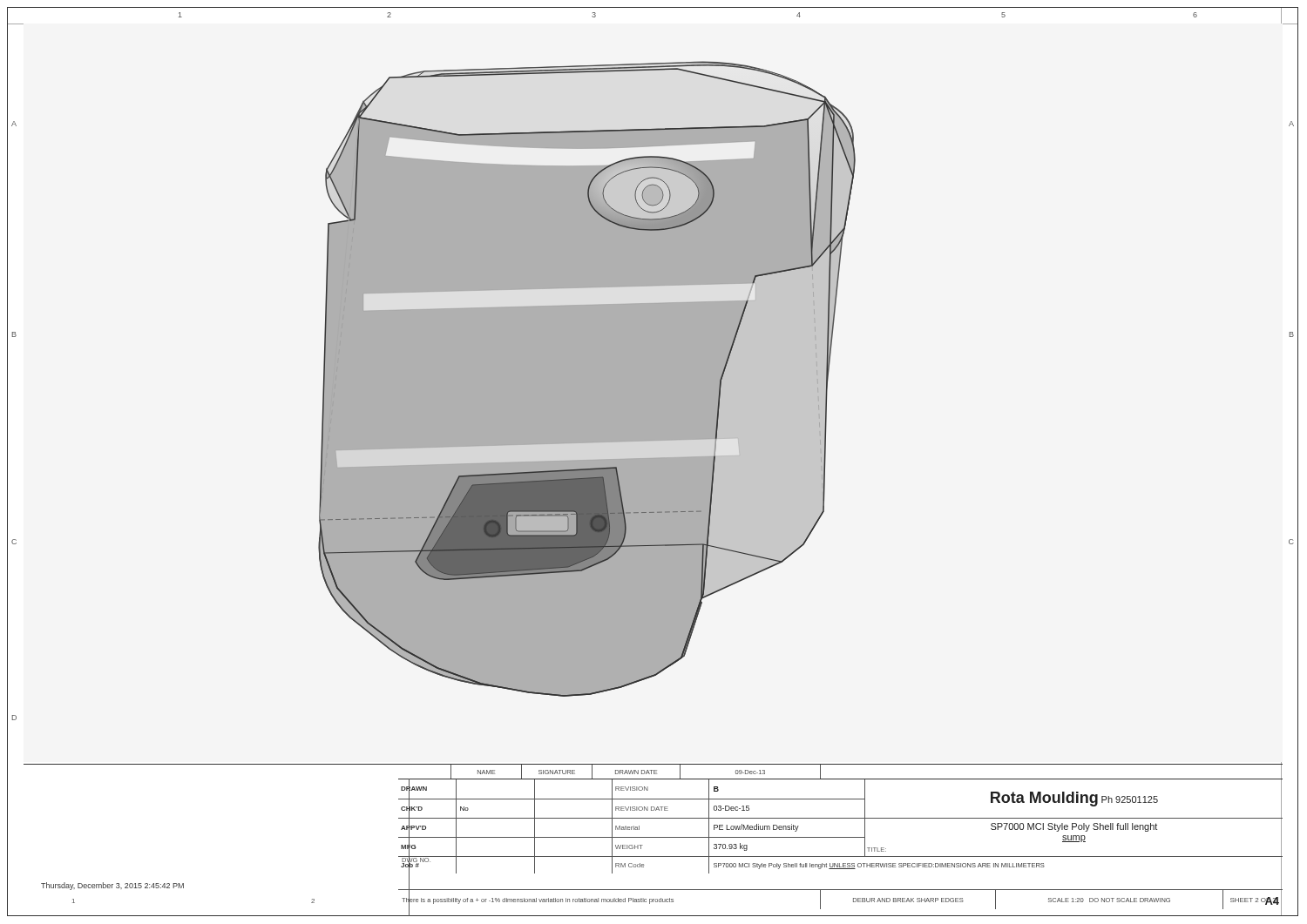The width and height of the screenshot is (1307, 924).
Task: Click on the text block starting "DEBUR AND BREAK SHARP EDGES"
Action: click(x=908, y=900)
